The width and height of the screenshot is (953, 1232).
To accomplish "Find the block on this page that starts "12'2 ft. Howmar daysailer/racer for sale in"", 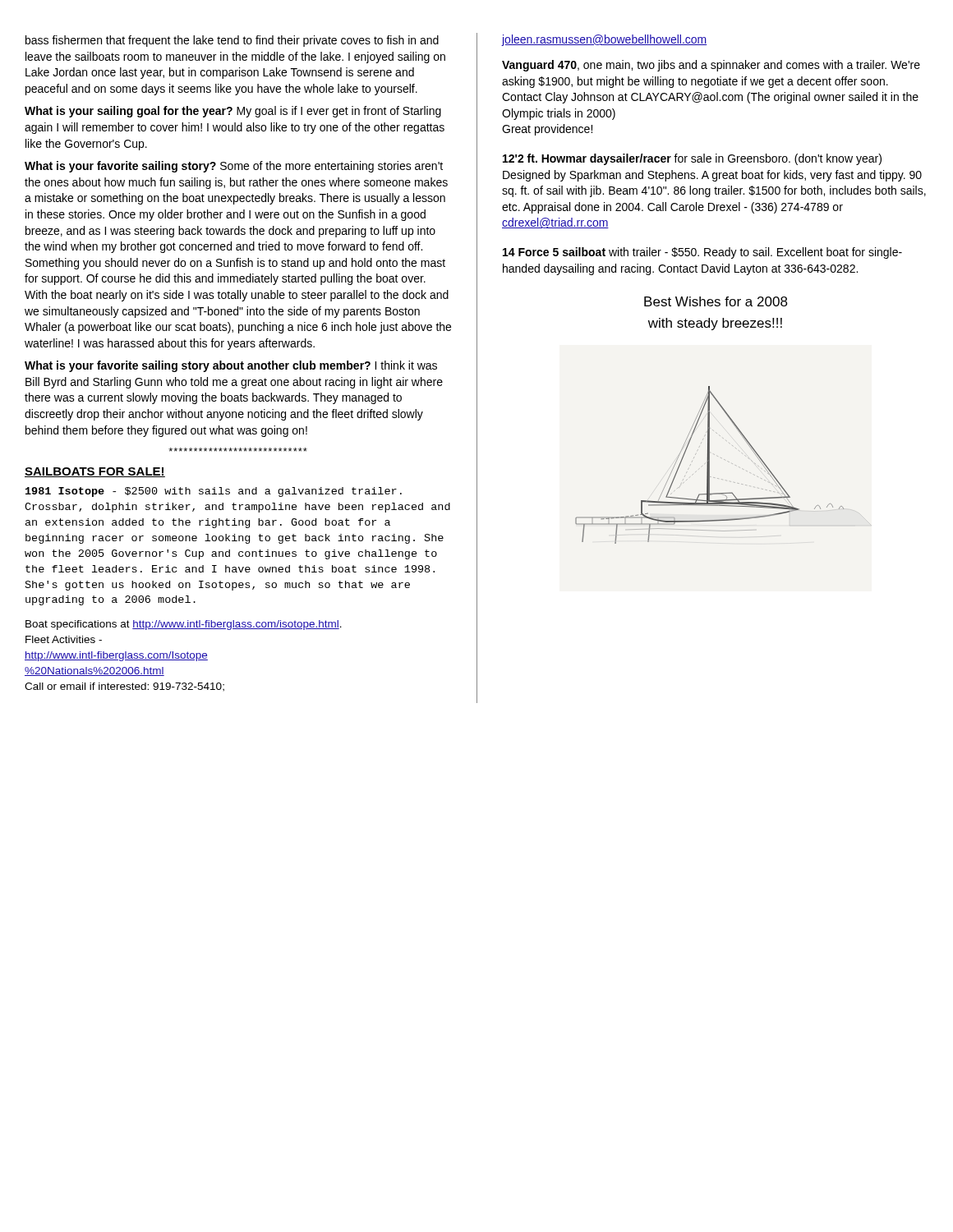I will (716, 191).
